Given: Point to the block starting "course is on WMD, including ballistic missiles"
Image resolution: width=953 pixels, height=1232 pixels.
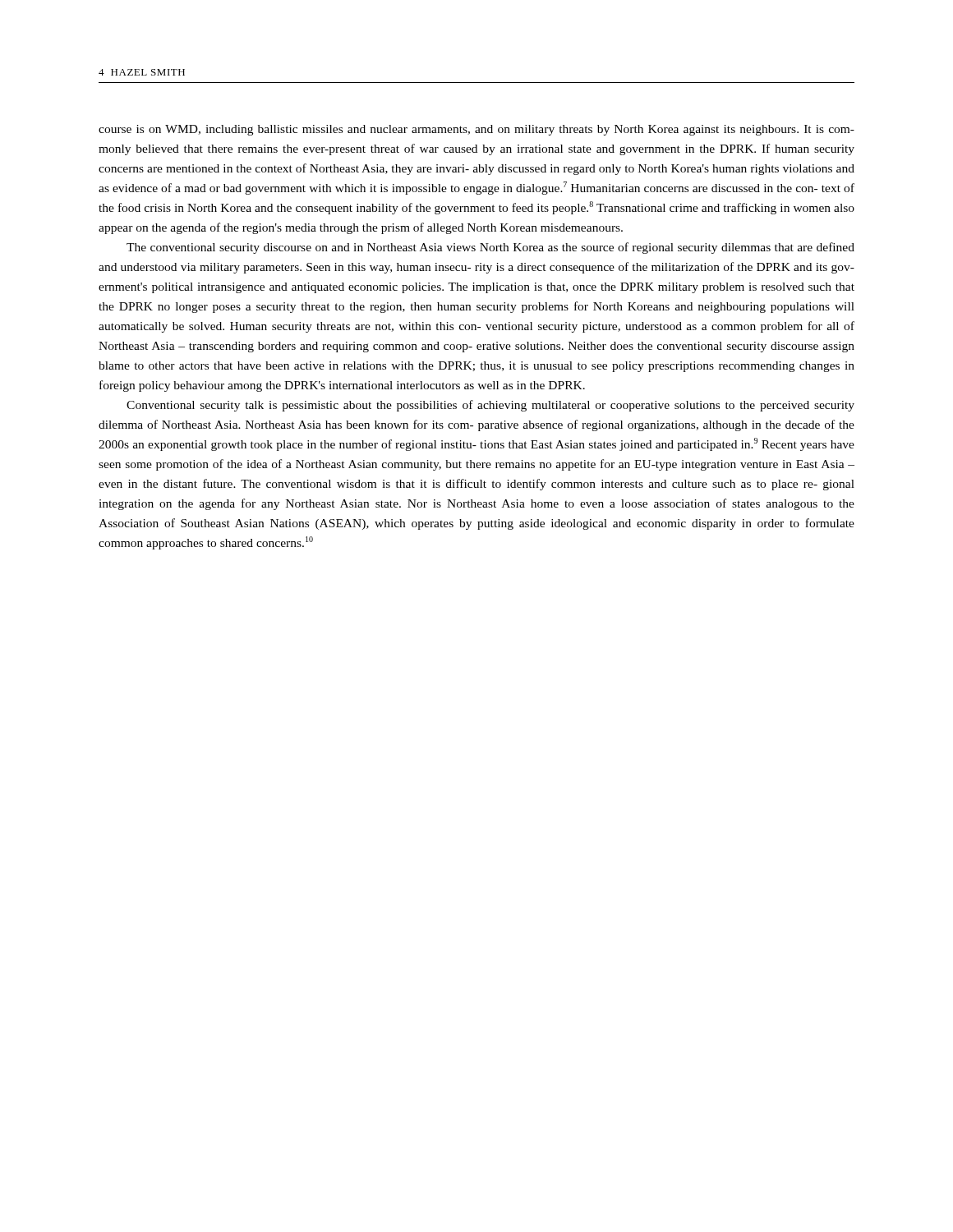Looking at the screenshot, I should 476,178.
